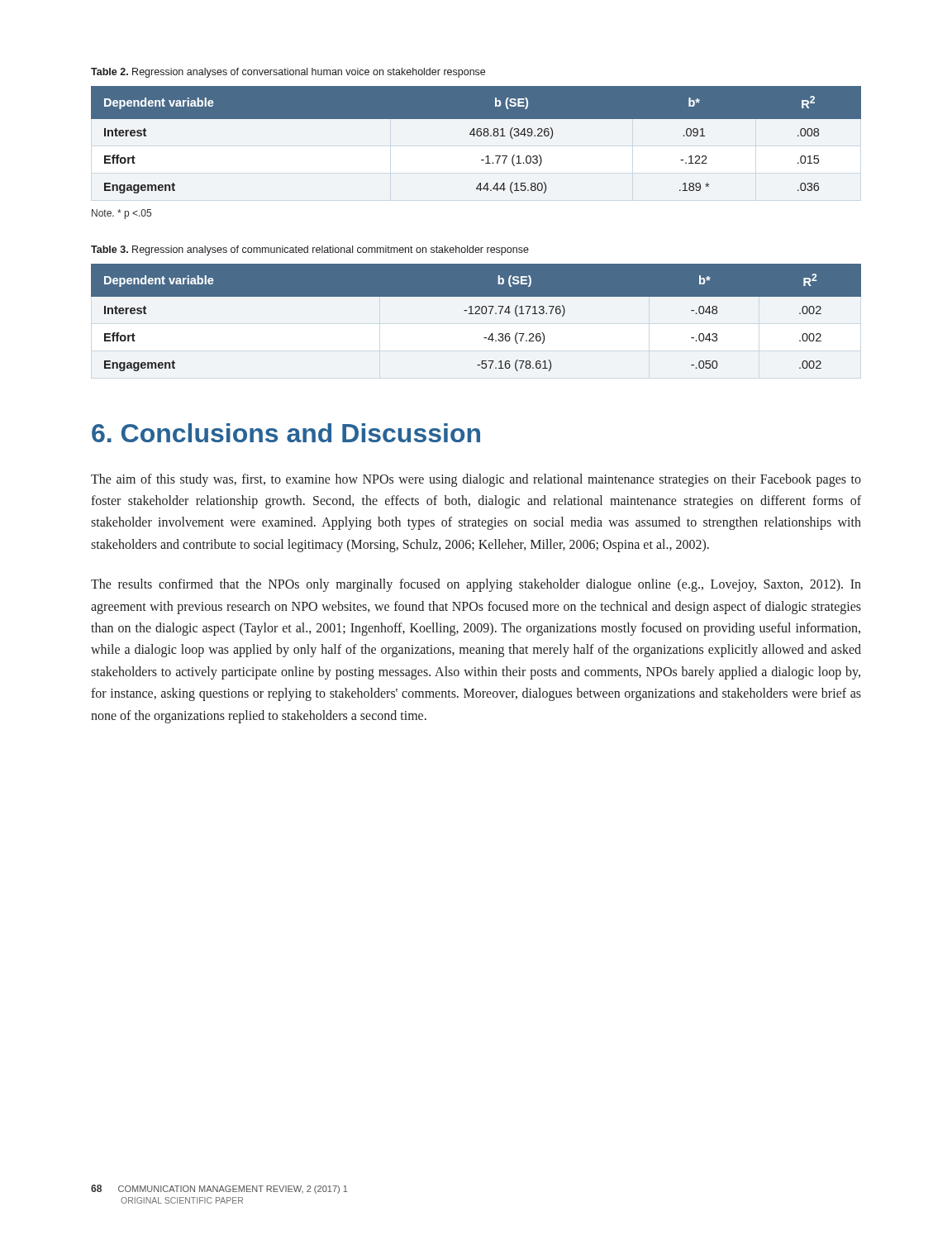Click on the text block starting "The aim of this study was, first, to"
Screen dimensions: 1240x952
coord(476,512)
